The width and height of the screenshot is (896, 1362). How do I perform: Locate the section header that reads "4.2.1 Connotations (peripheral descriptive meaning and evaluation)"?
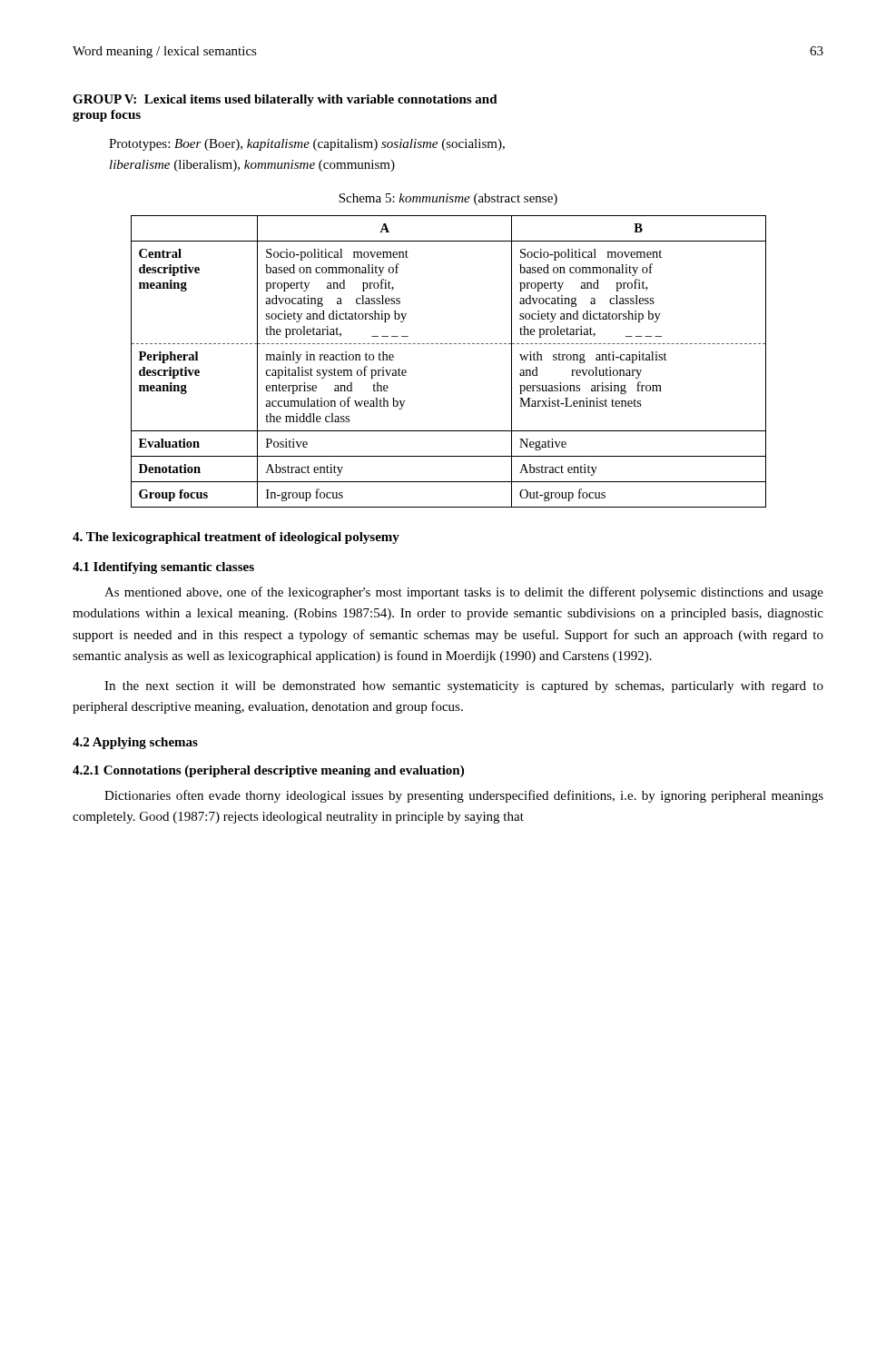tap(269, 770)
